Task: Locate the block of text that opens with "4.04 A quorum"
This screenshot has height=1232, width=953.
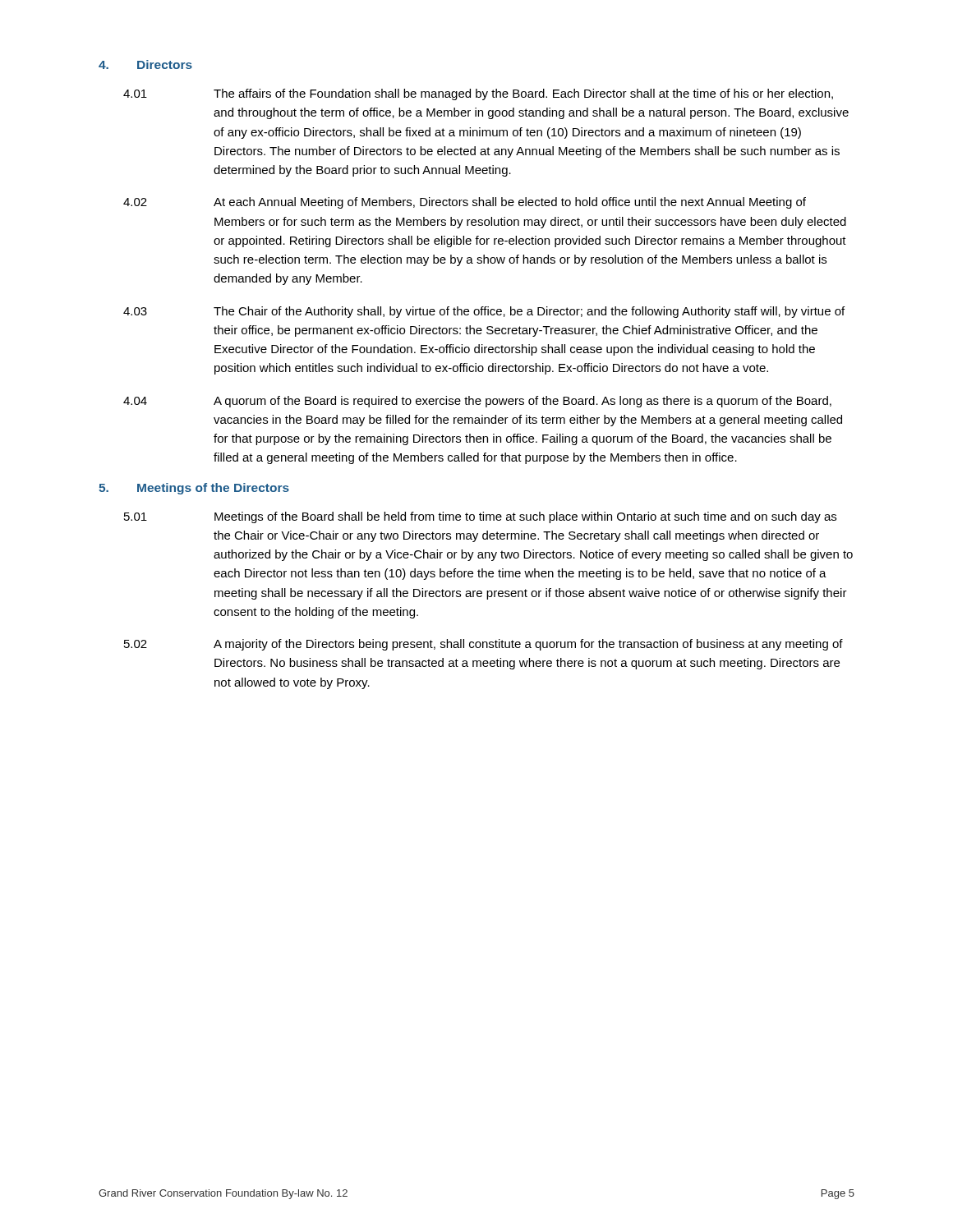Action: [x=476, y=429]
